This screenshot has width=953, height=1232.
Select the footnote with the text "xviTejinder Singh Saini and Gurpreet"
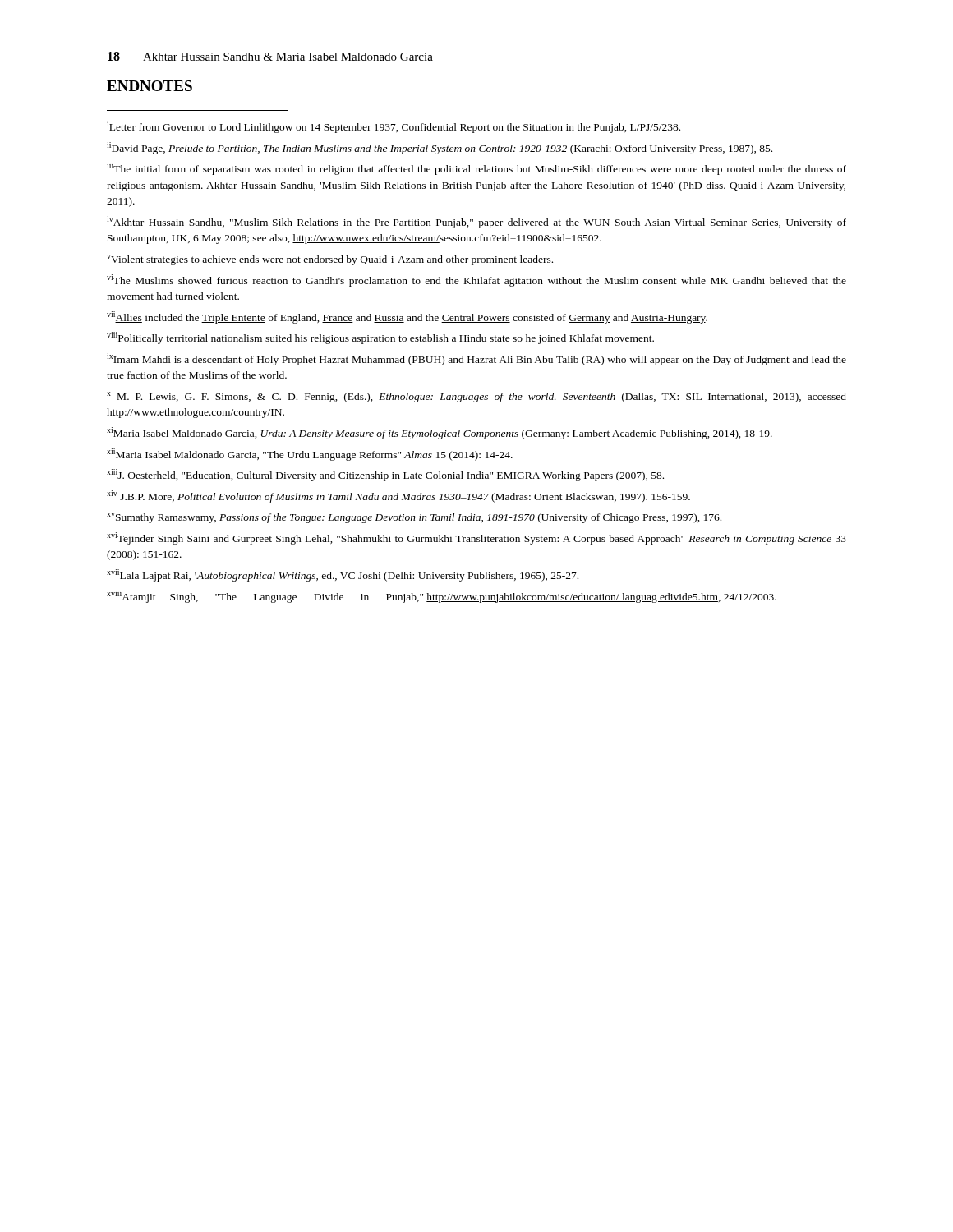(476, 545)
